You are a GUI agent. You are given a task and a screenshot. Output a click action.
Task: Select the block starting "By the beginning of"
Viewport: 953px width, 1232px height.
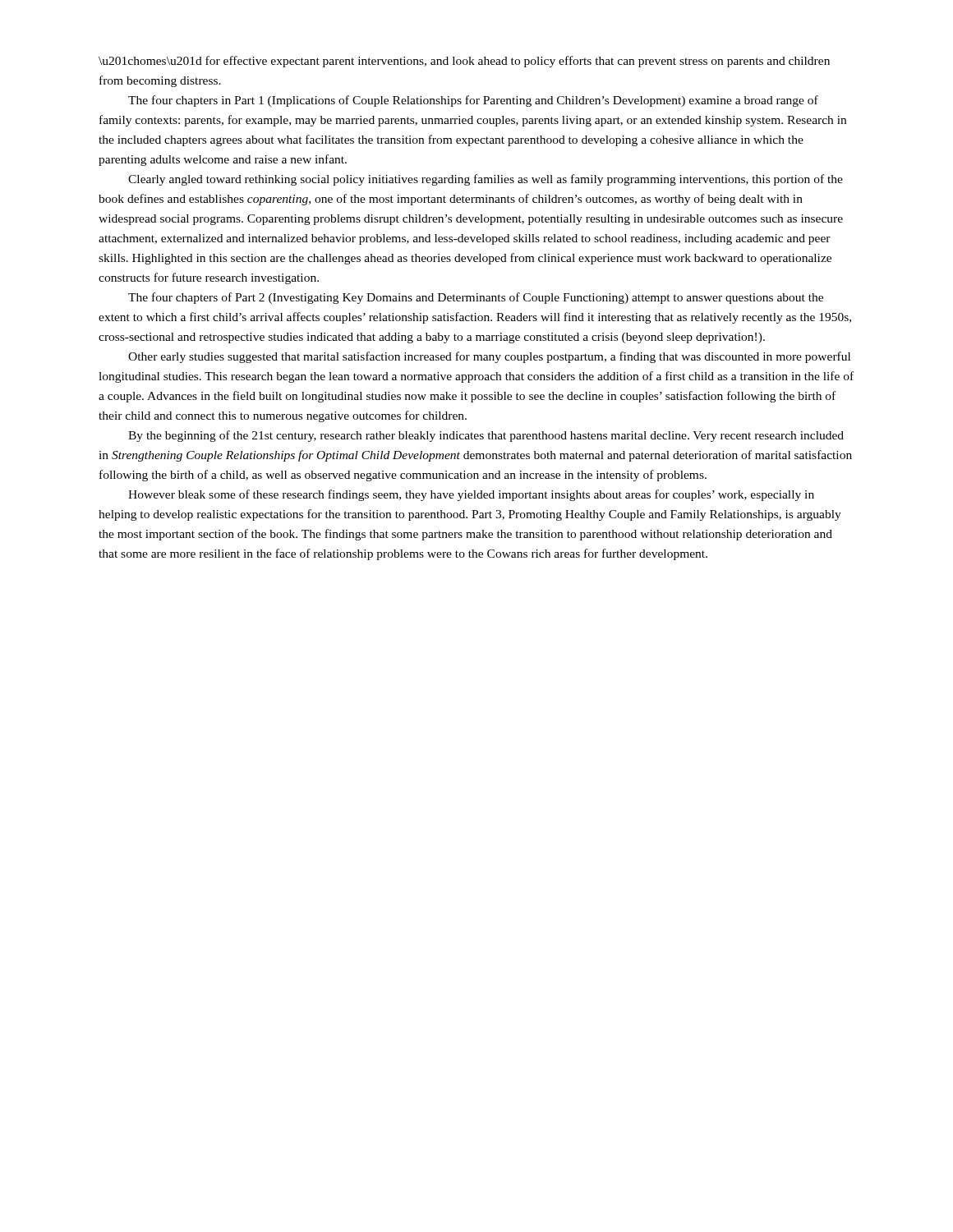[476, 455]
